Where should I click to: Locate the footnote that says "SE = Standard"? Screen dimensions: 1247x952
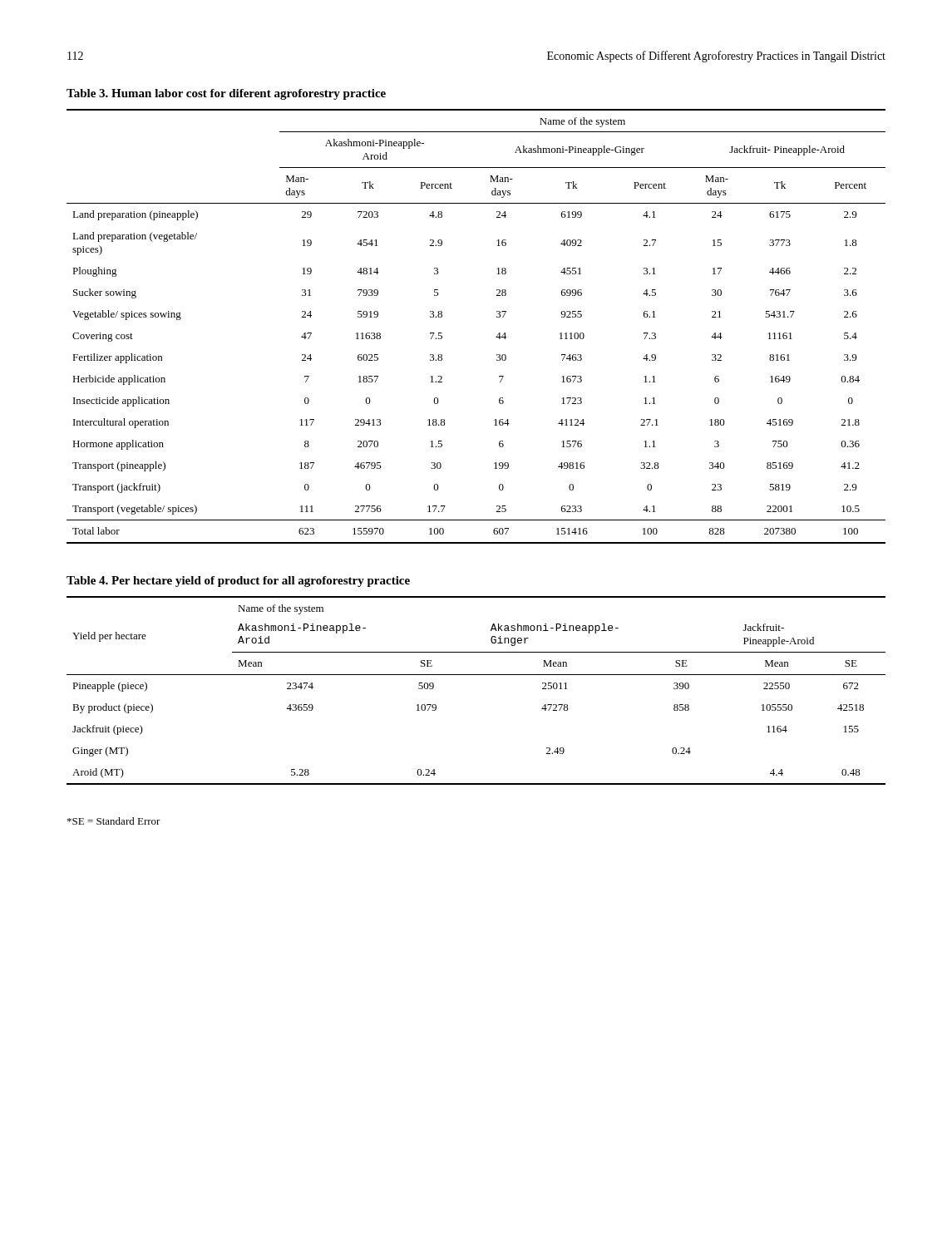[113, 821]
